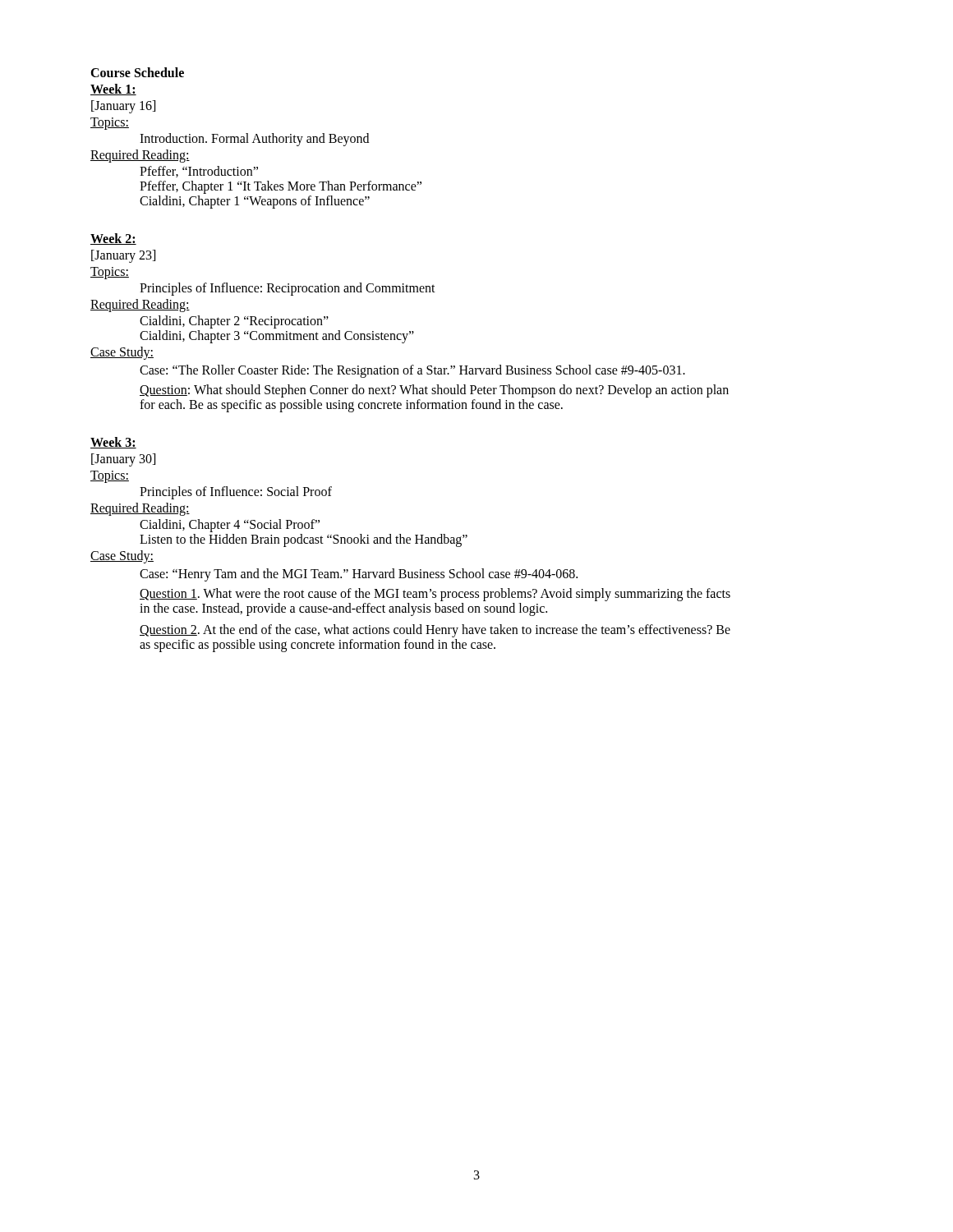
Task: Click where it says "Cialdini, Chapter 3 “Commitment and Consistency”"
Action: click(277, 337)
